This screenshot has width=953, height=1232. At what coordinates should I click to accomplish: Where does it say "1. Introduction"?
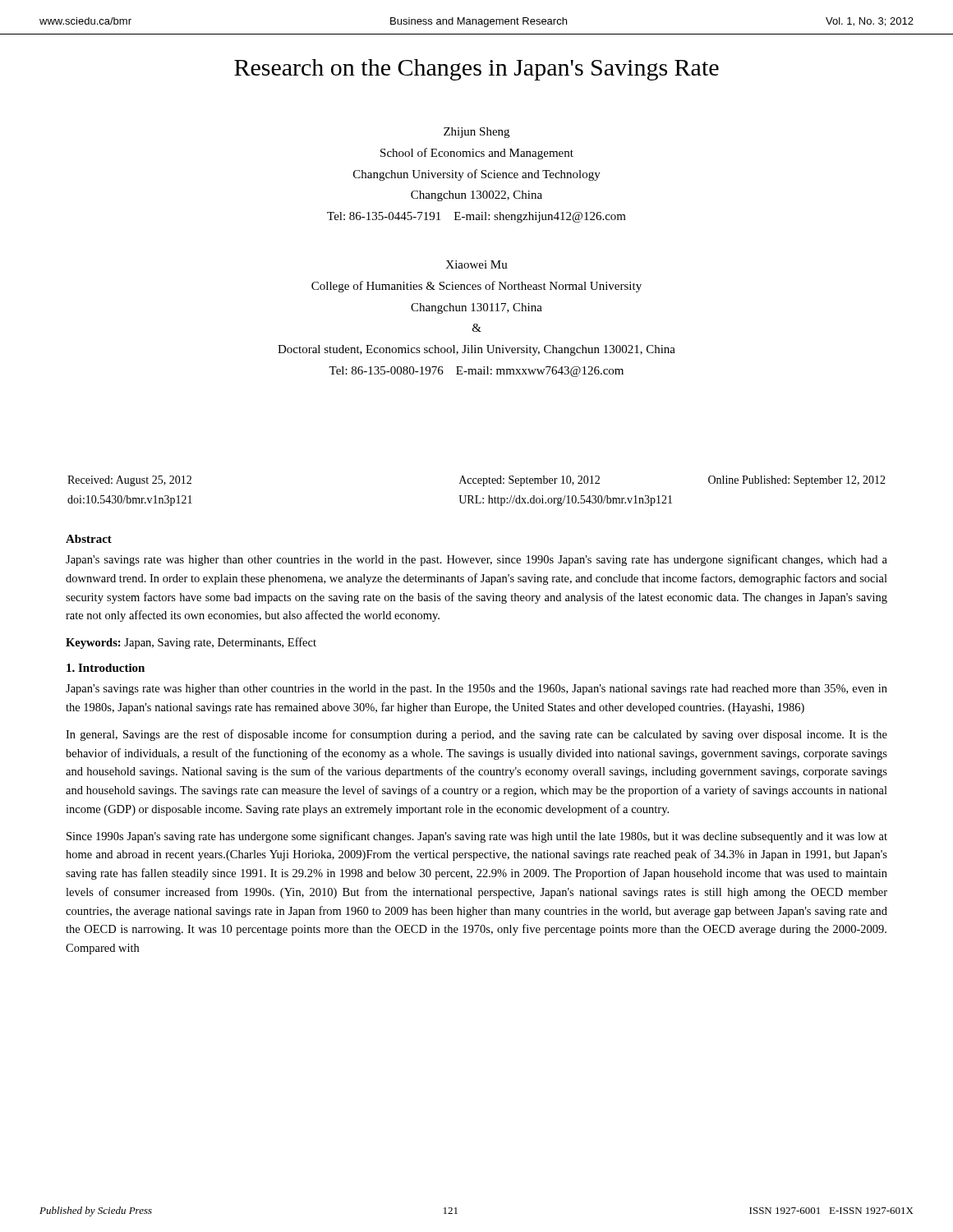105,668
